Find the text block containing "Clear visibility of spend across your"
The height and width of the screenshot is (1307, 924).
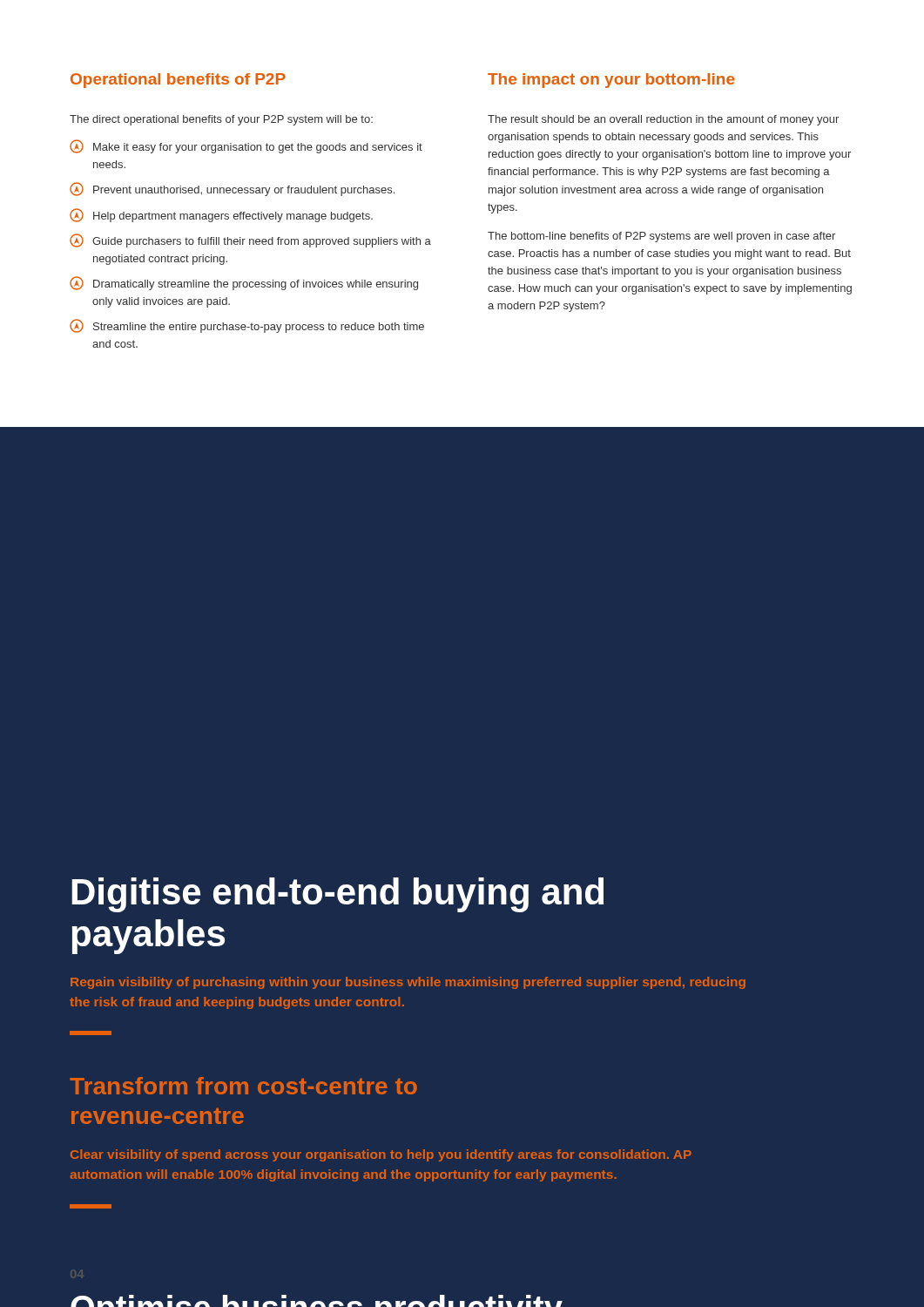409,1165
